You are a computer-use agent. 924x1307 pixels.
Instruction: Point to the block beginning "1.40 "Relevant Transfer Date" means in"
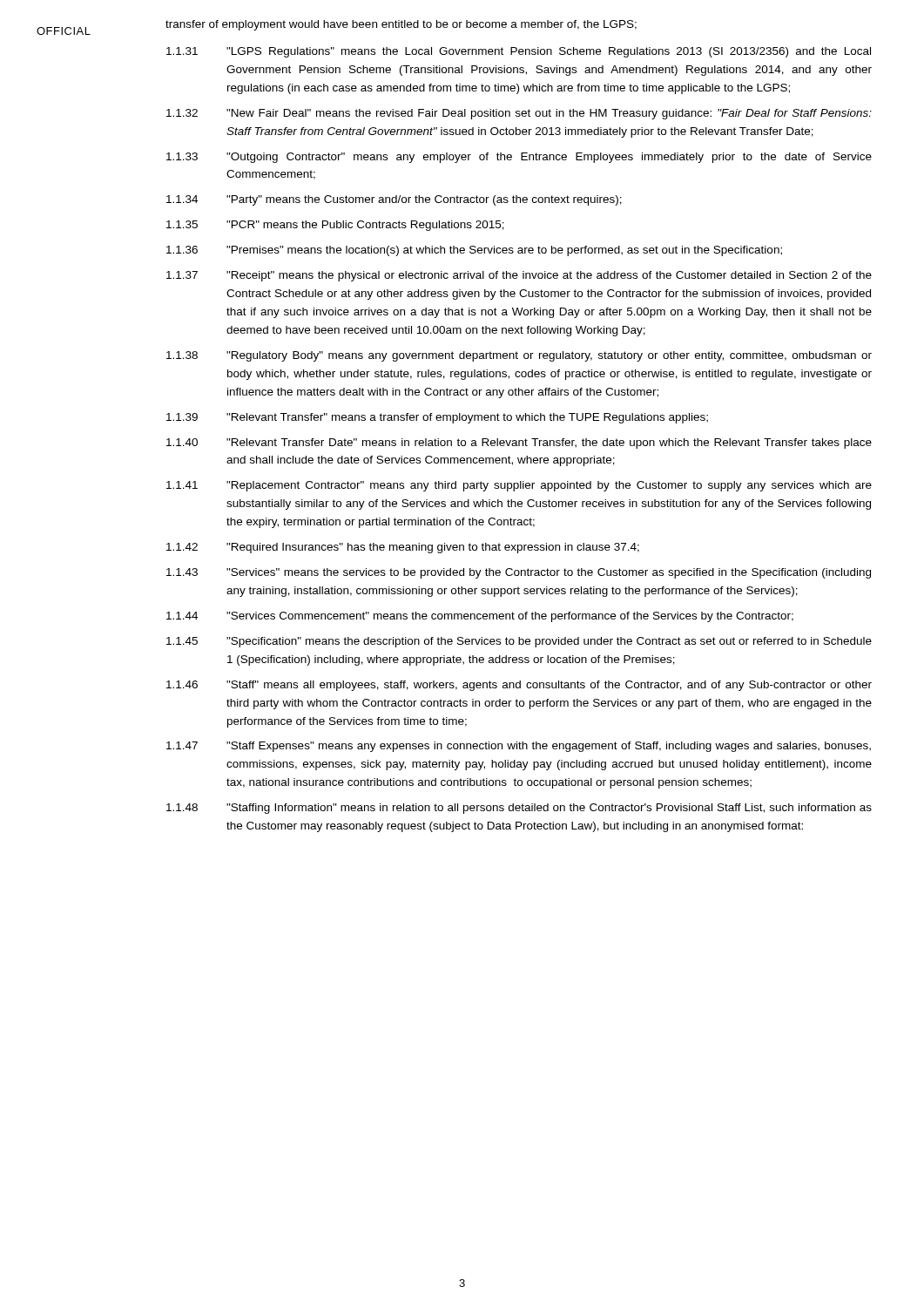tap(519, 452)
